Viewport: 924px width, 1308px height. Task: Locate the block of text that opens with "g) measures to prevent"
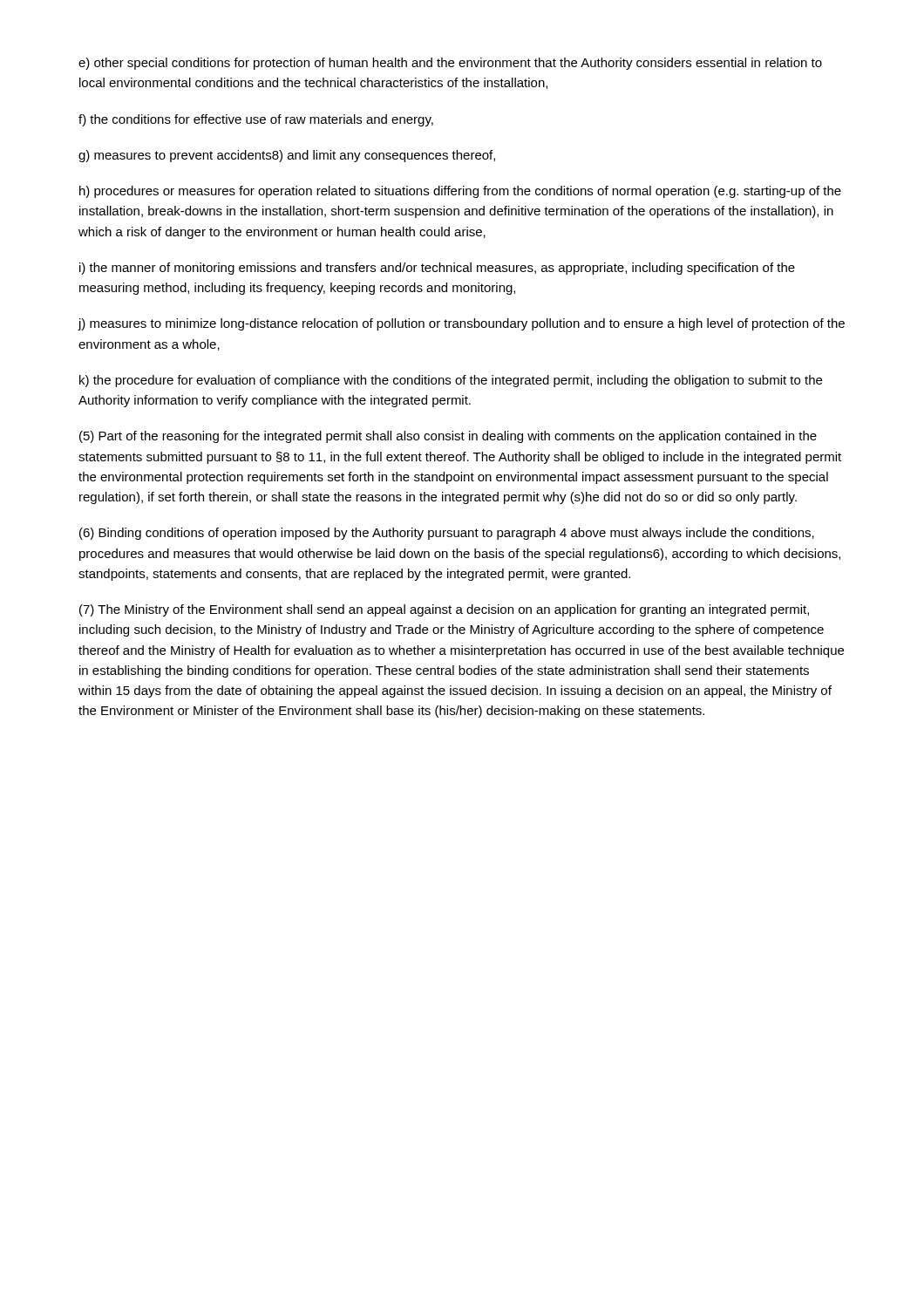tap(287, 155)
